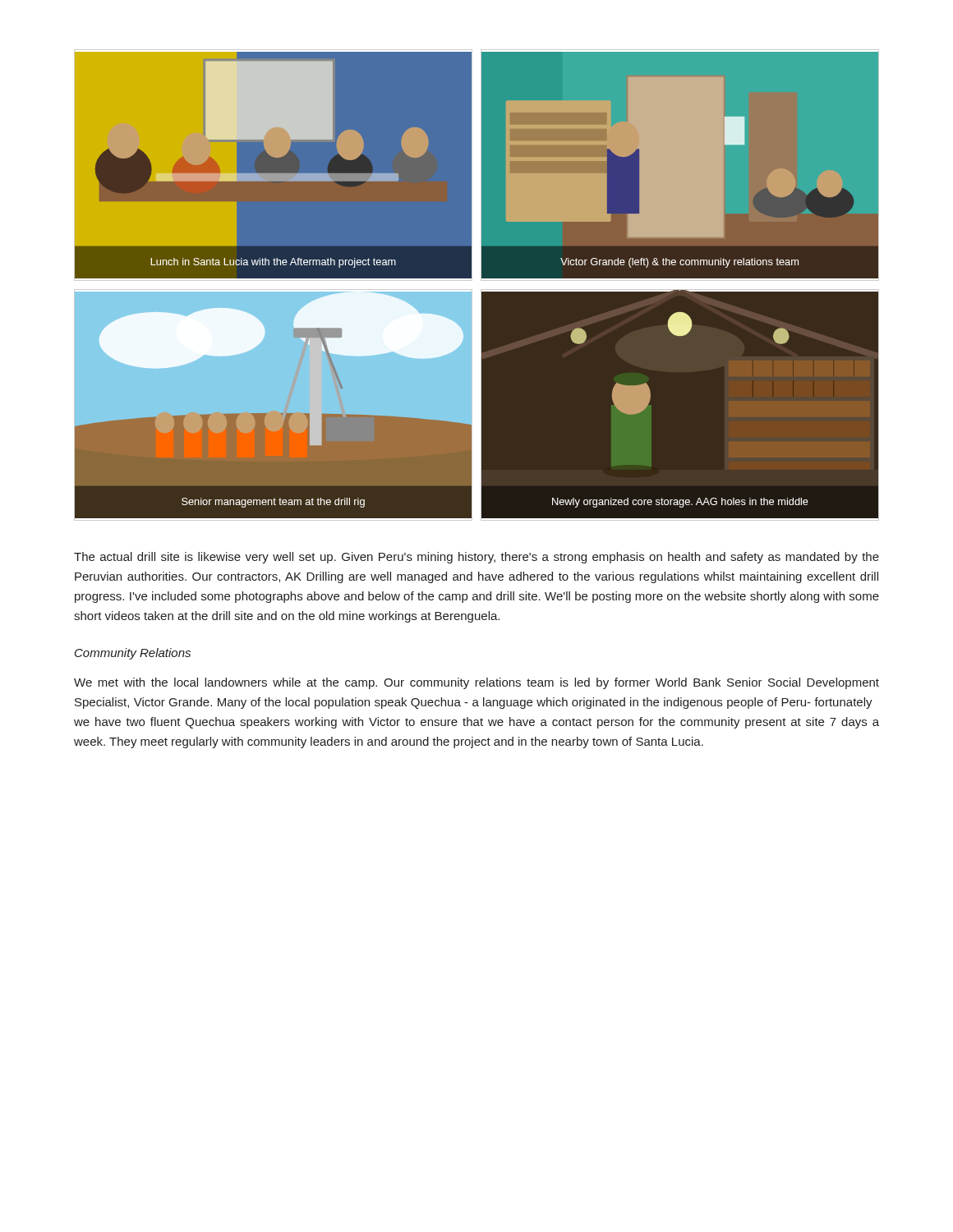This screenshot has width=953, height=1232.
Task: Locate the block of text that opens with "We met with the local landowners while"
Action: [x=476, y=712]
